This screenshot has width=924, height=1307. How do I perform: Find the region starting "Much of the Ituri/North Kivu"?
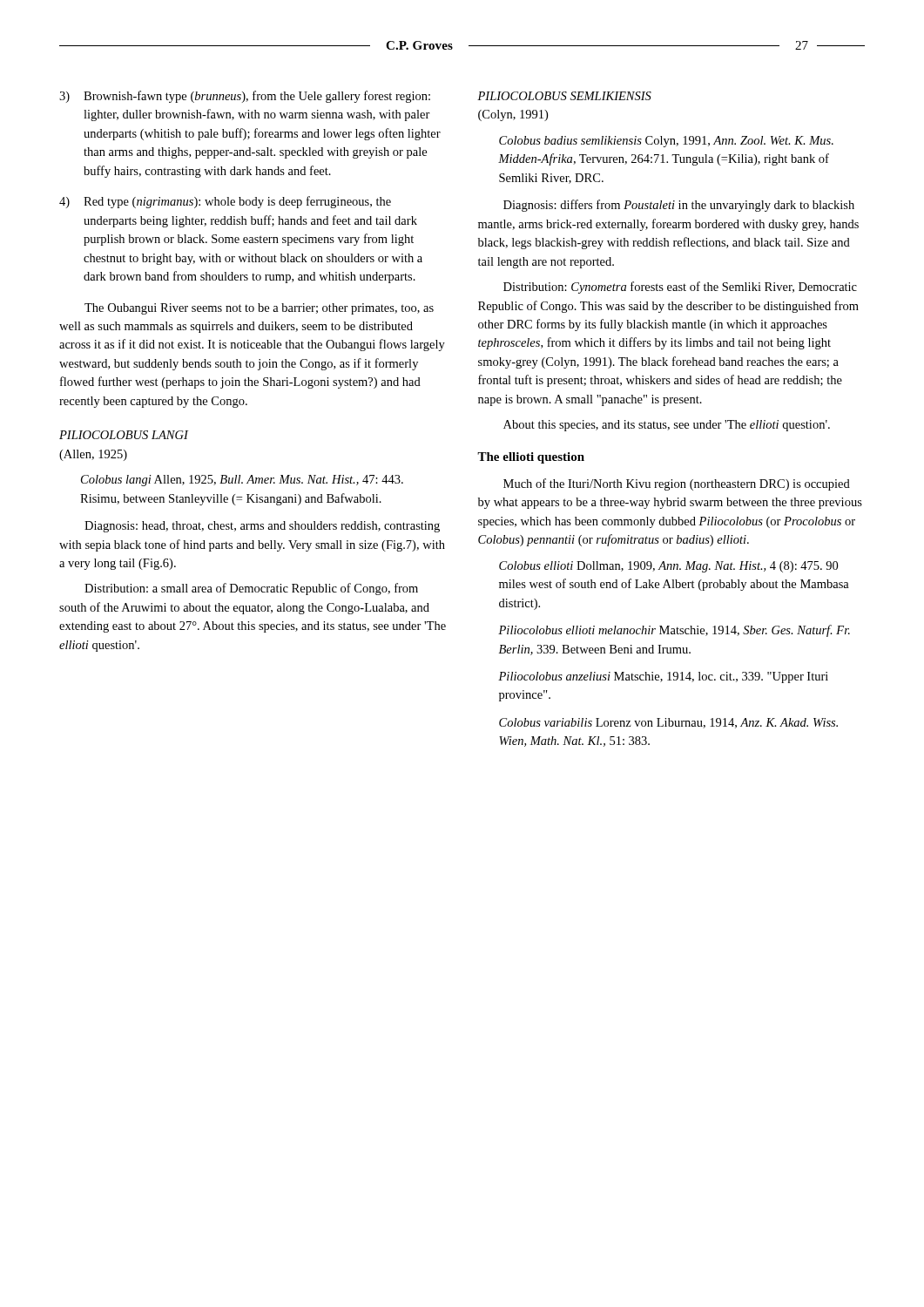pyautogui.click(x=671, y=512)
